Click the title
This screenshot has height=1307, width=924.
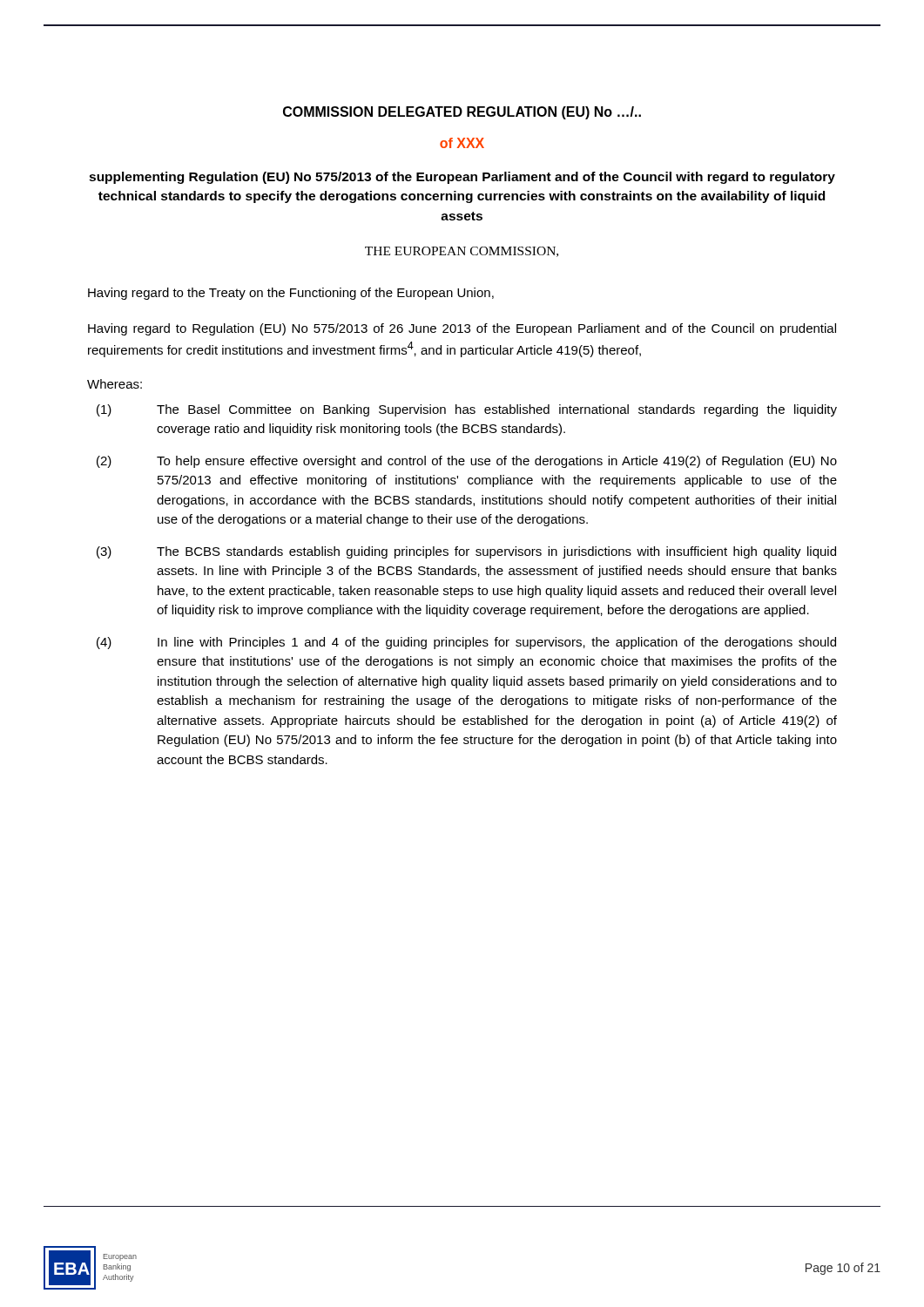(x=462, y=165)
